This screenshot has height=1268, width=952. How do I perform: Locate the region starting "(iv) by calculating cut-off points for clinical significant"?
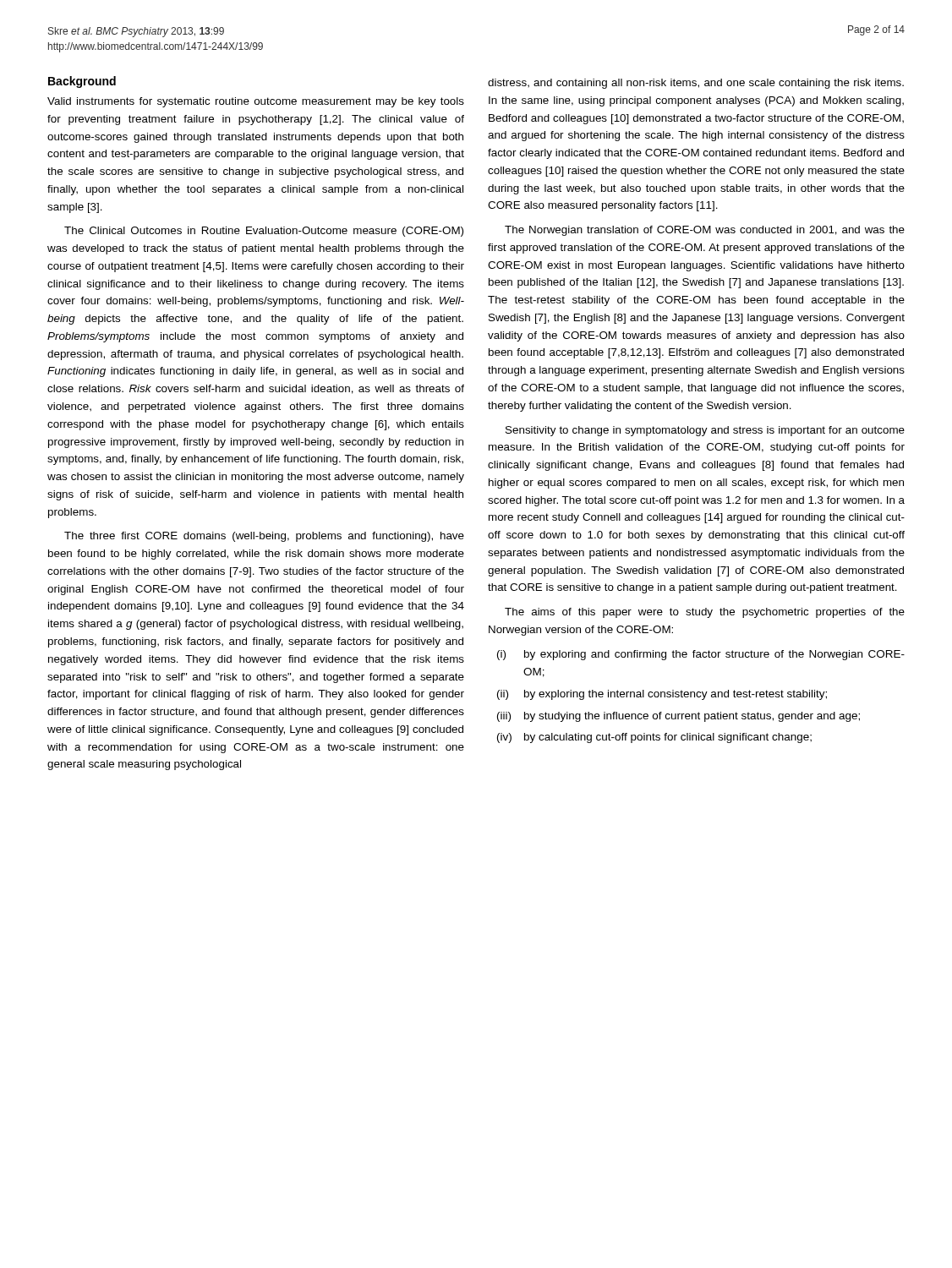pos(700,738)
